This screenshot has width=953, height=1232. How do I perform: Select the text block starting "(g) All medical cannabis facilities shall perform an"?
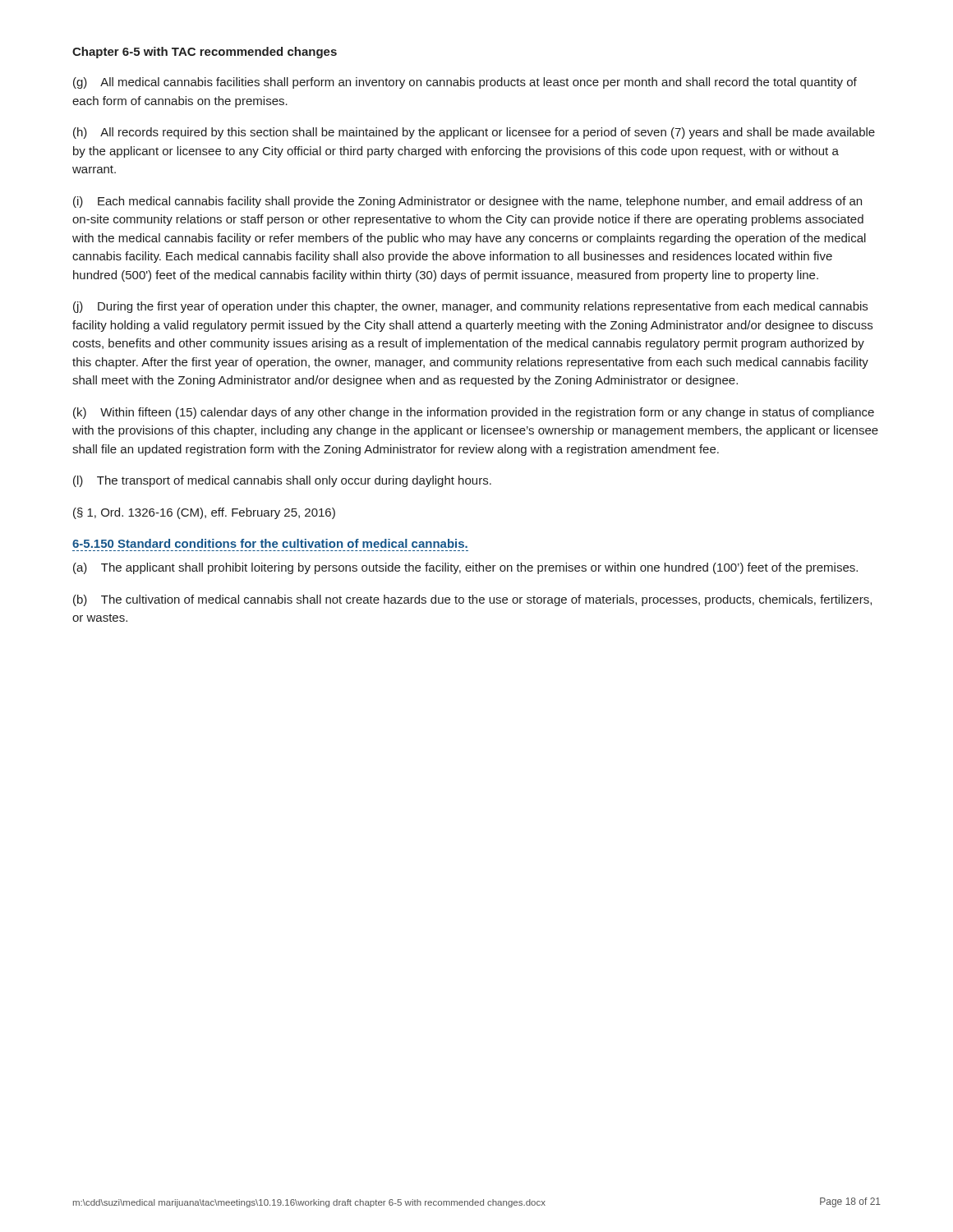coord(476,92)
